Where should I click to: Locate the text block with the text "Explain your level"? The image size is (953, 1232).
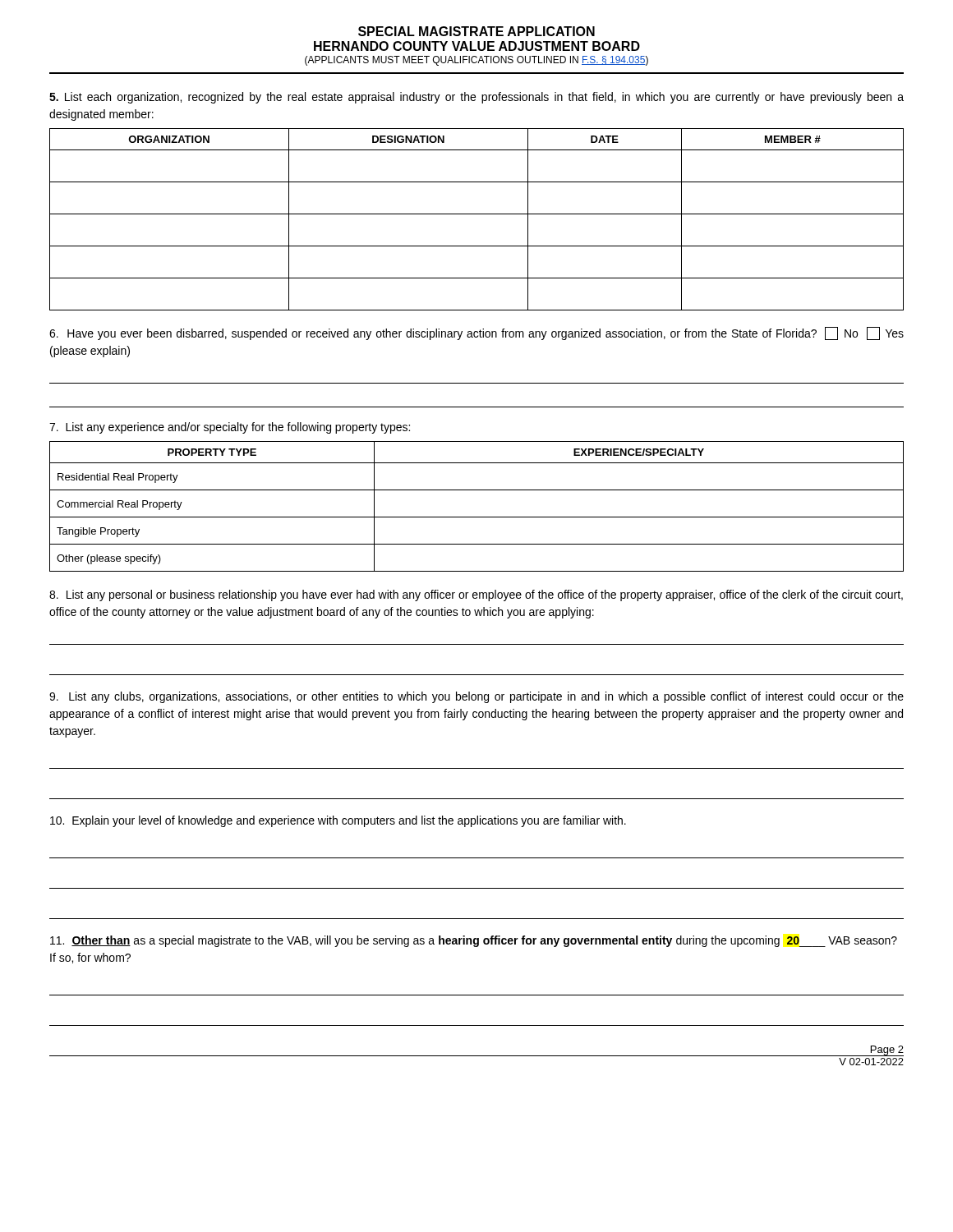pyautogui.click(x=476, y=866)
